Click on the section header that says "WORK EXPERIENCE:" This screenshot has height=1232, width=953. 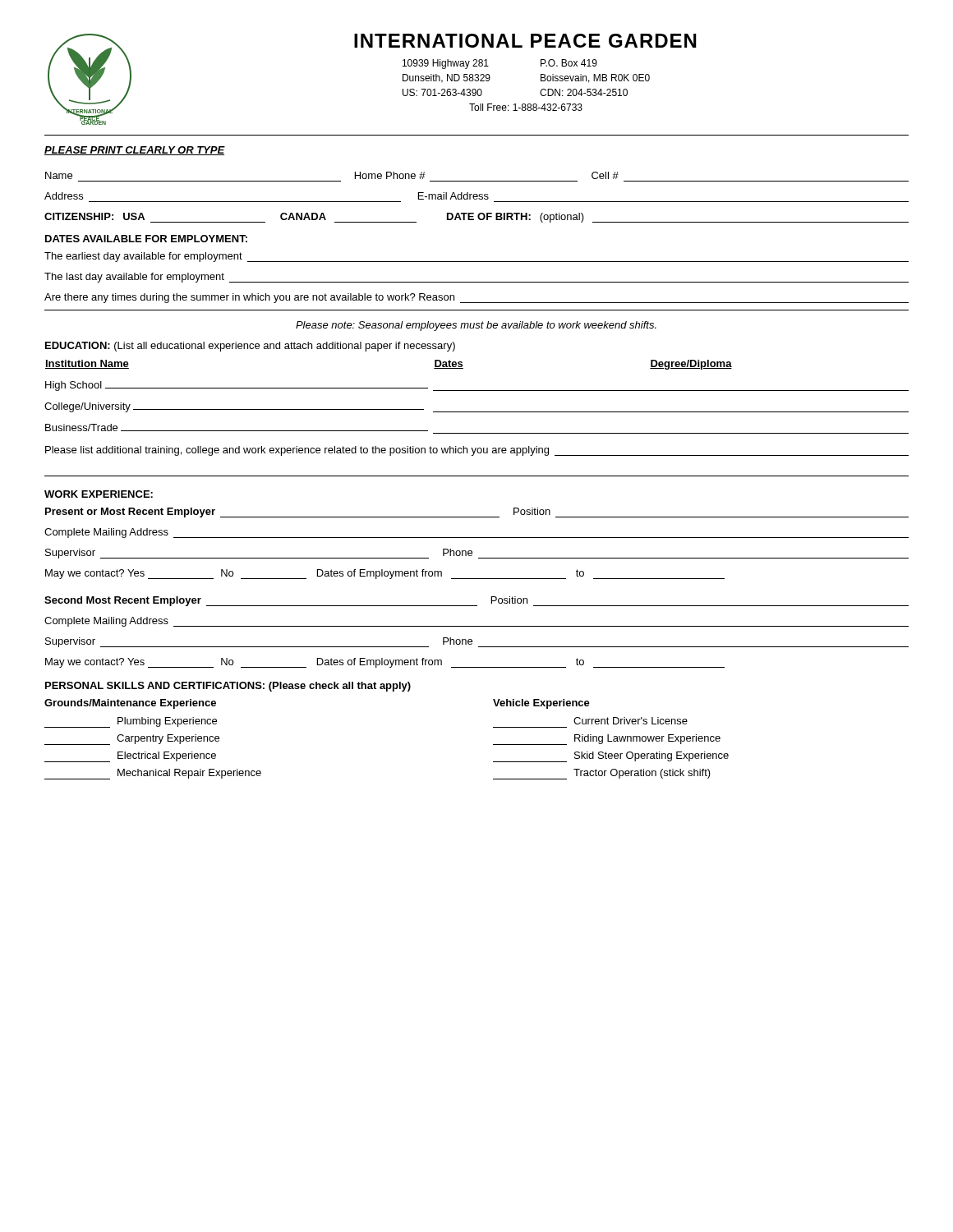point(99,494)
